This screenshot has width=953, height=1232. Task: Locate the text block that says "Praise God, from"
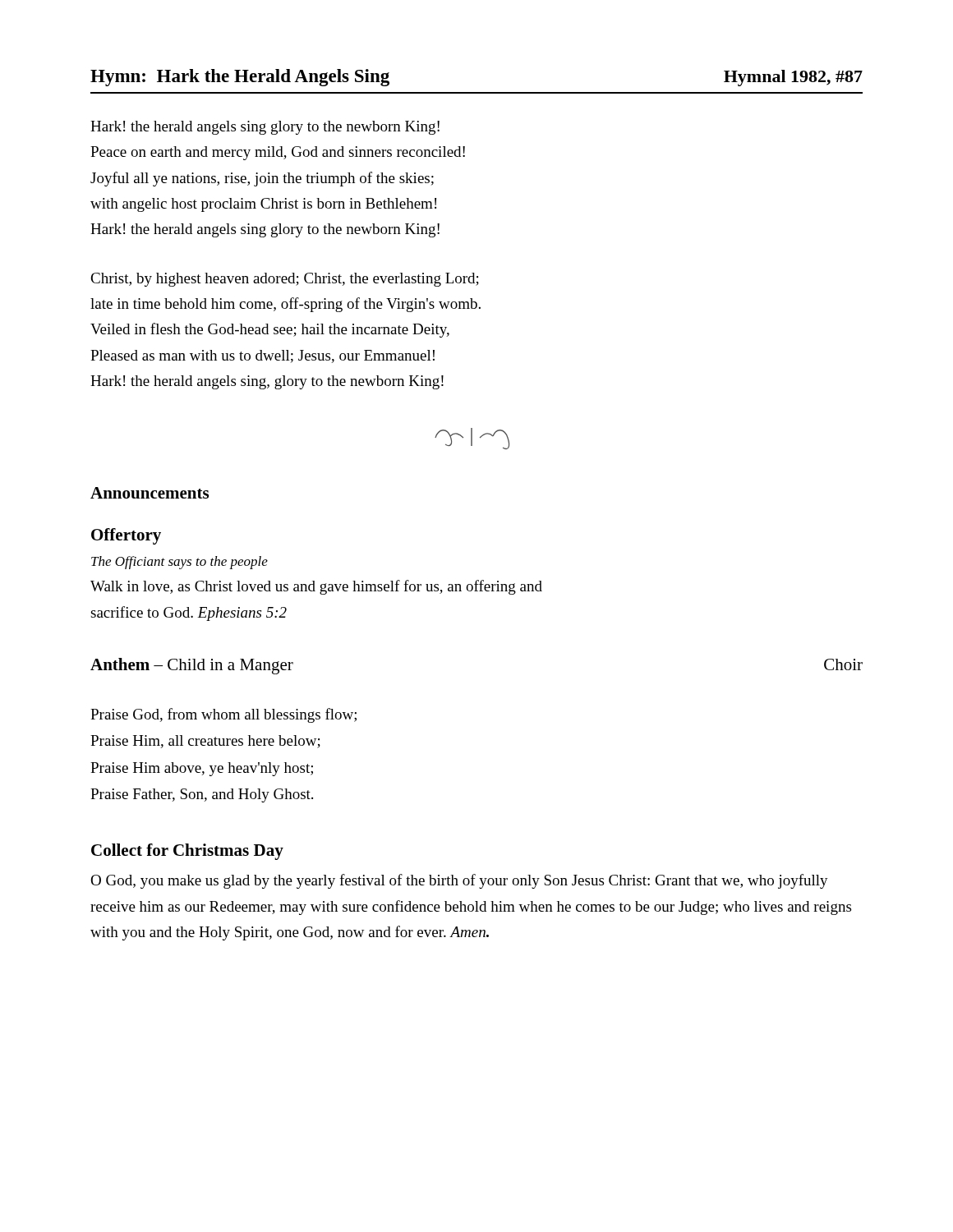[224, 754]
